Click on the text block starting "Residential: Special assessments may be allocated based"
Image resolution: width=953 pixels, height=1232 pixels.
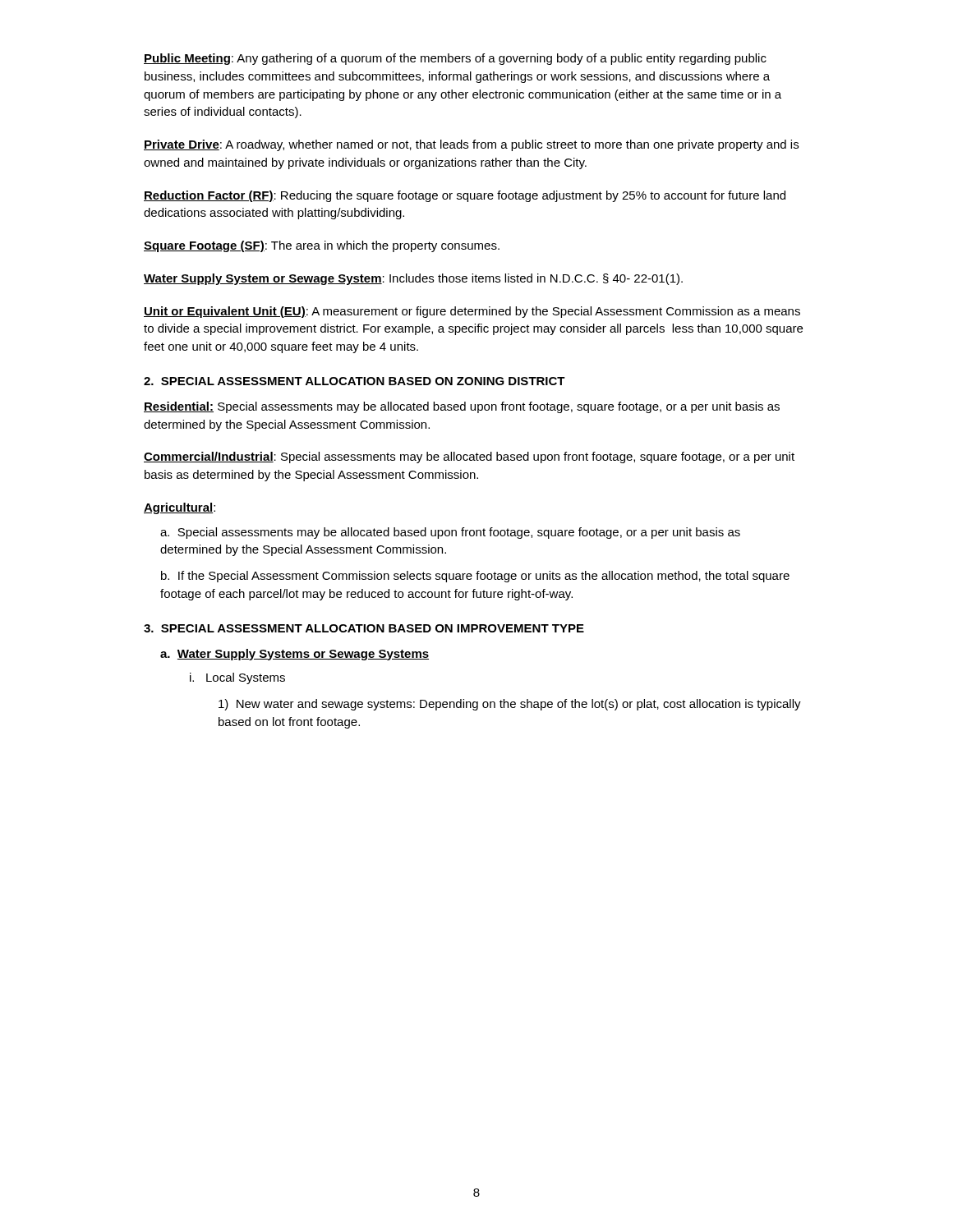pos(462,415)
